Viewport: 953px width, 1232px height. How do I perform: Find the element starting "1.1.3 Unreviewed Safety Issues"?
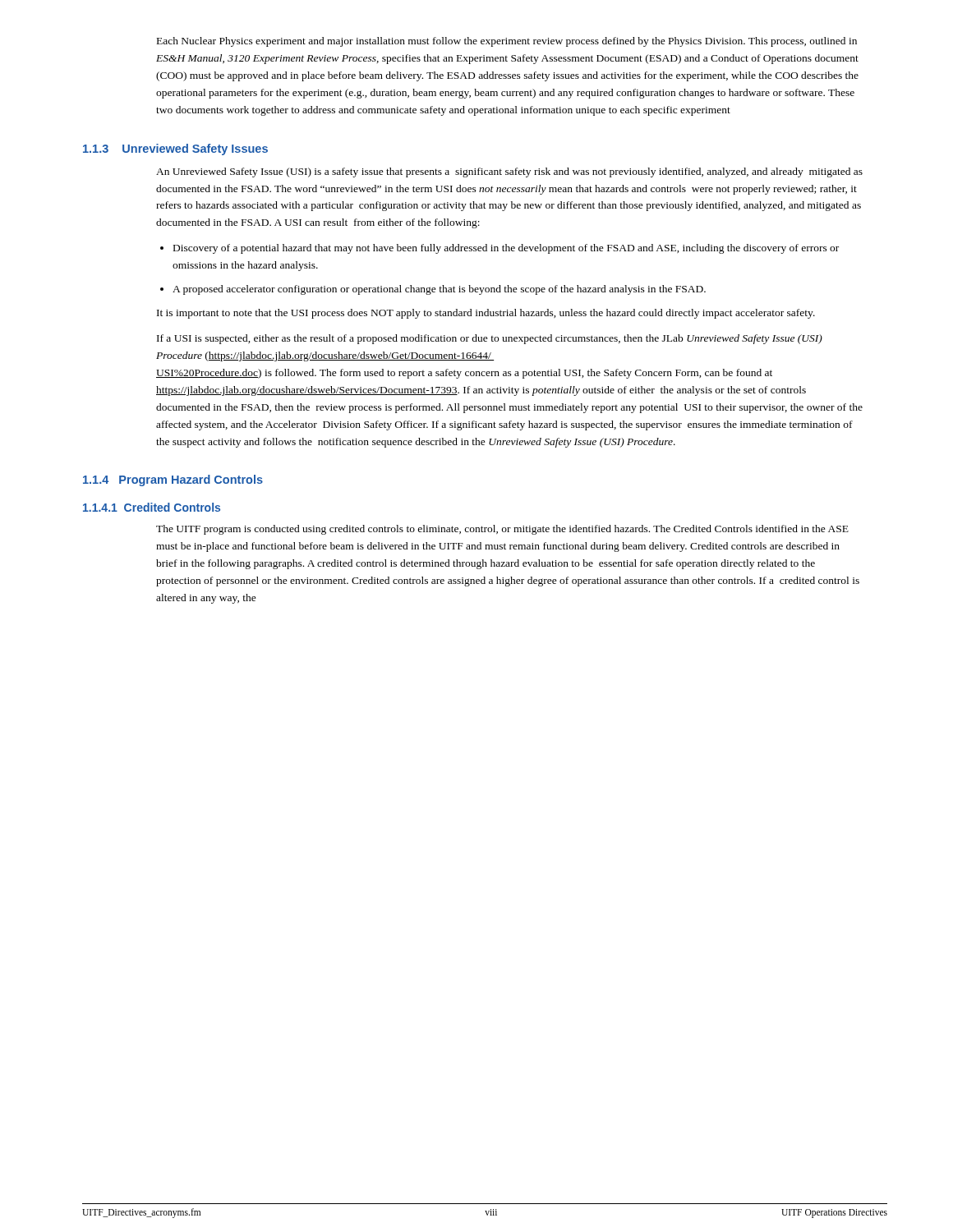tap(175, 148)
